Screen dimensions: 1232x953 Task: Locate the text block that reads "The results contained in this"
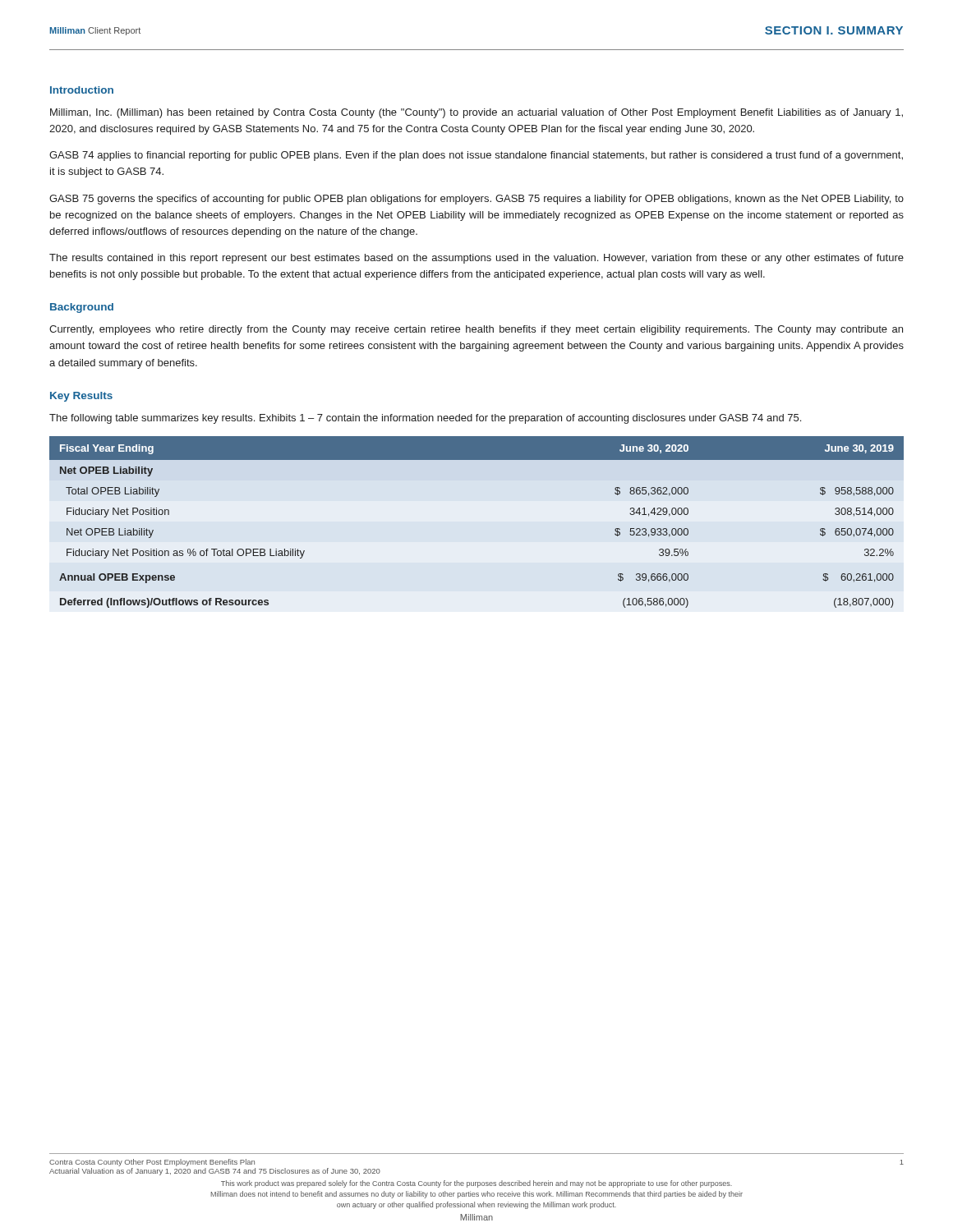476,266
